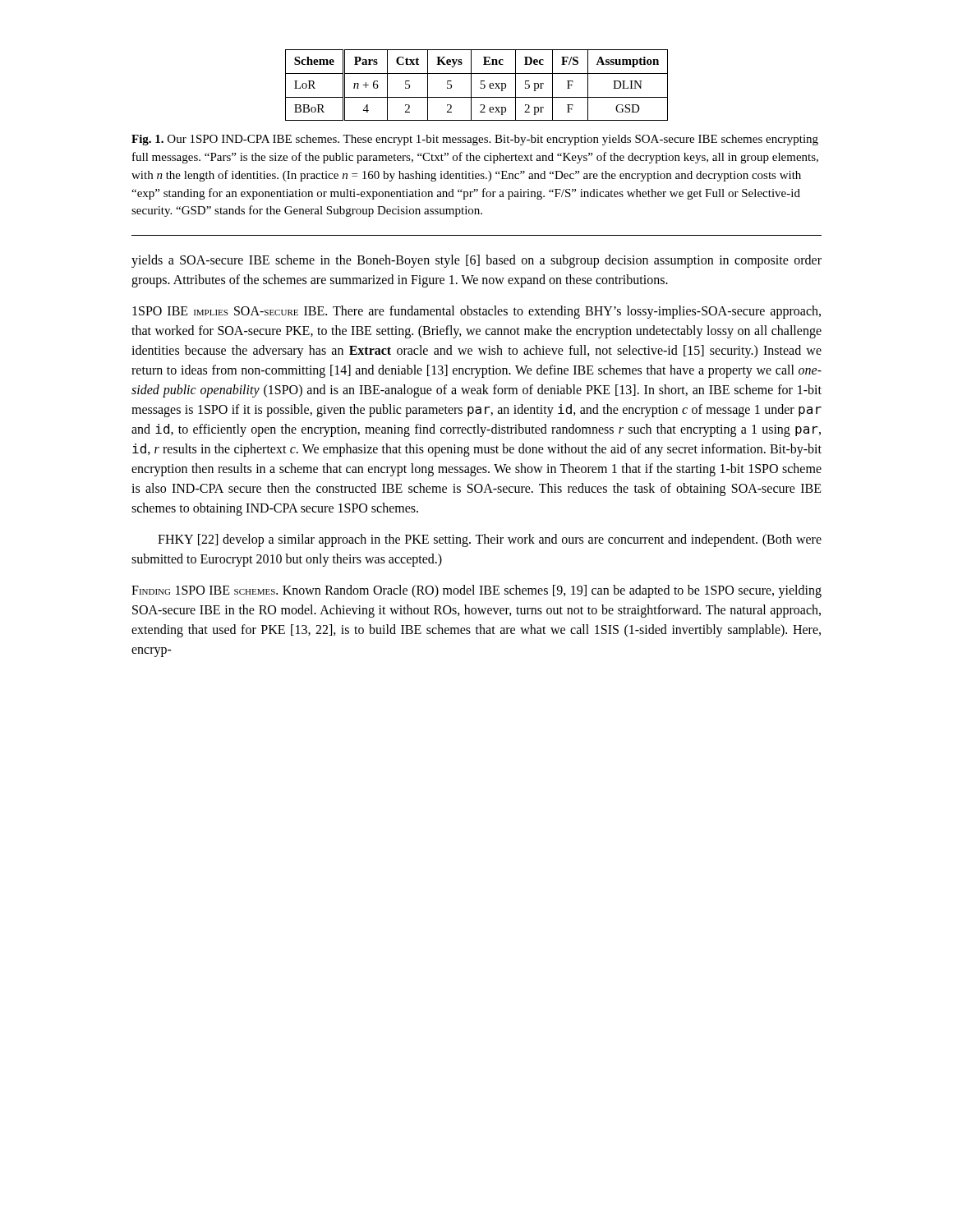Select the table that reads "5 pr"

click(476, 85)
